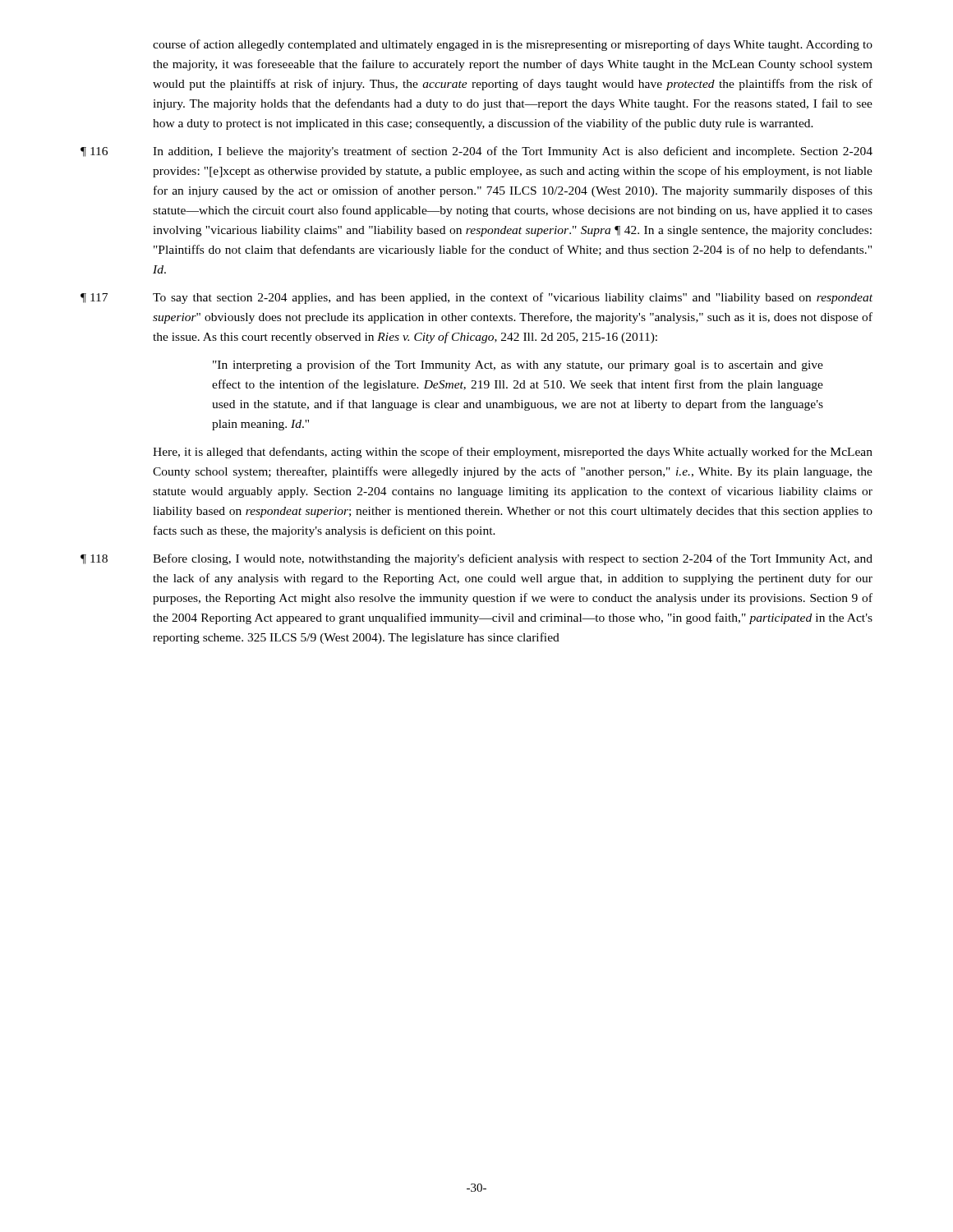
Task: Select the text block starting "¶ 118 Before closing, I would"
Action: tap(476, 598)
